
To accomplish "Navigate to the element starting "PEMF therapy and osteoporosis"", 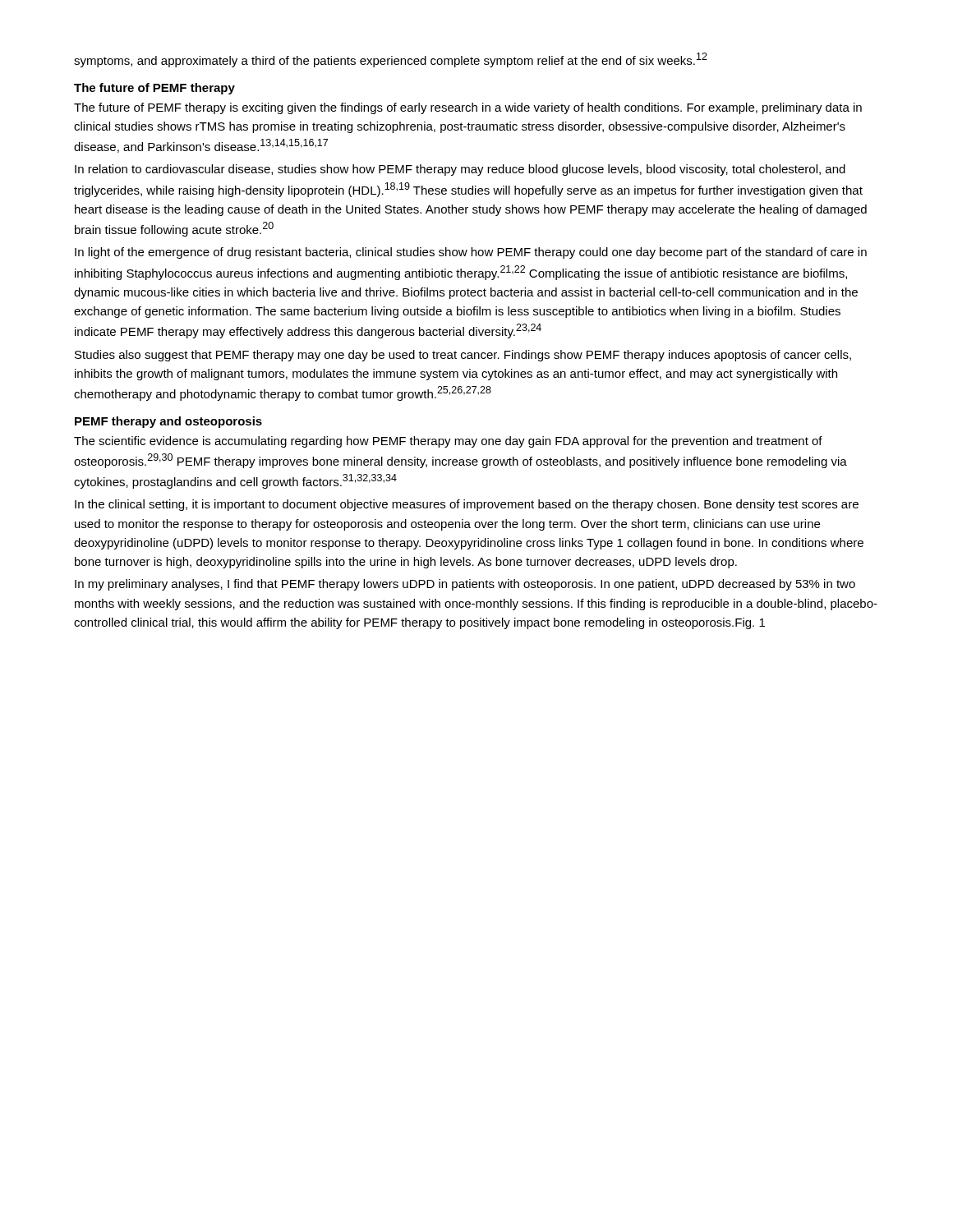I will pyautogui.click(x=168, y=421).
